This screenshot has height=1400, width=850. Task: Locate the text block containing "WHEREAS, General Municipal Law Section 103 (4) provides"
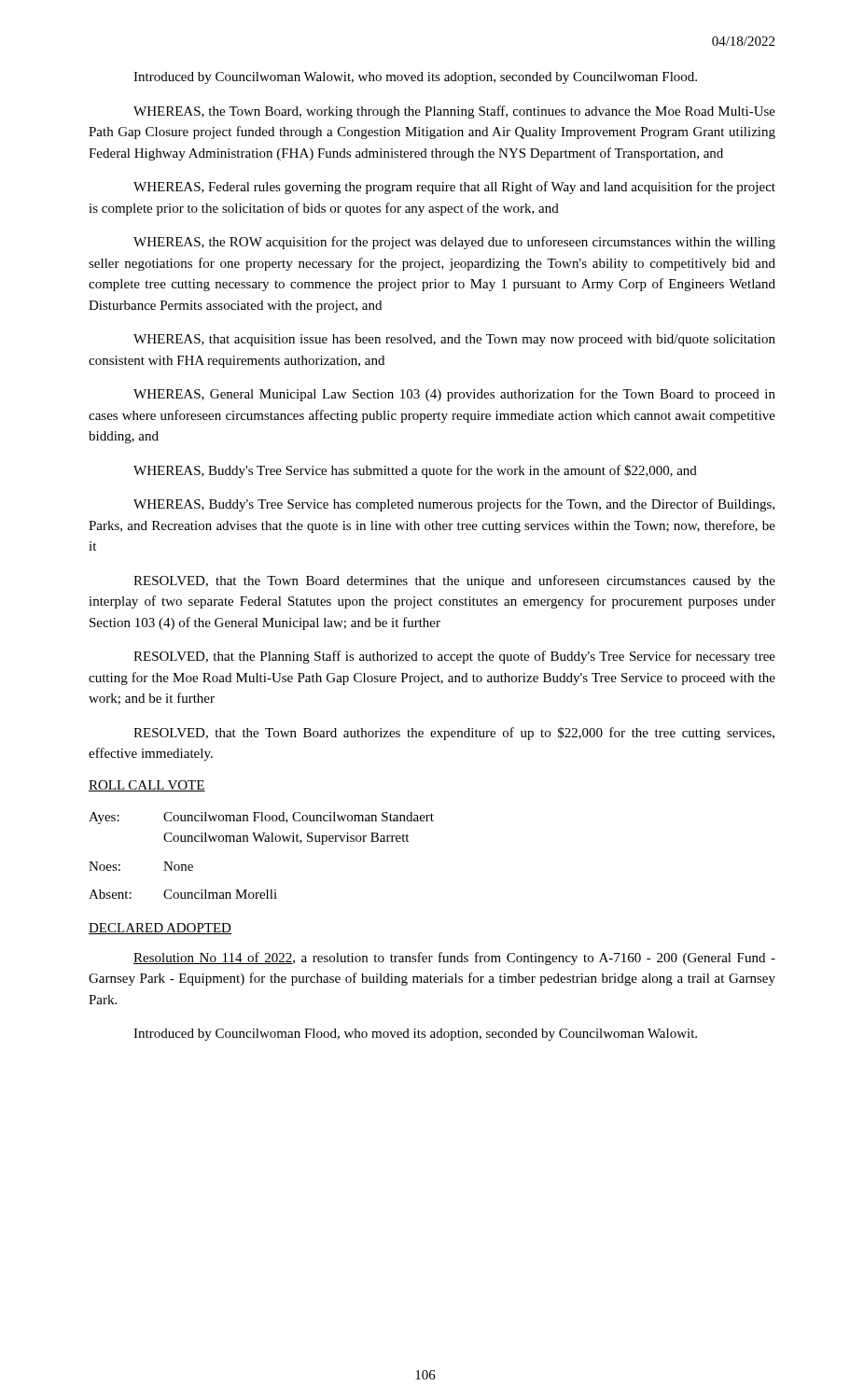[432, 415]
